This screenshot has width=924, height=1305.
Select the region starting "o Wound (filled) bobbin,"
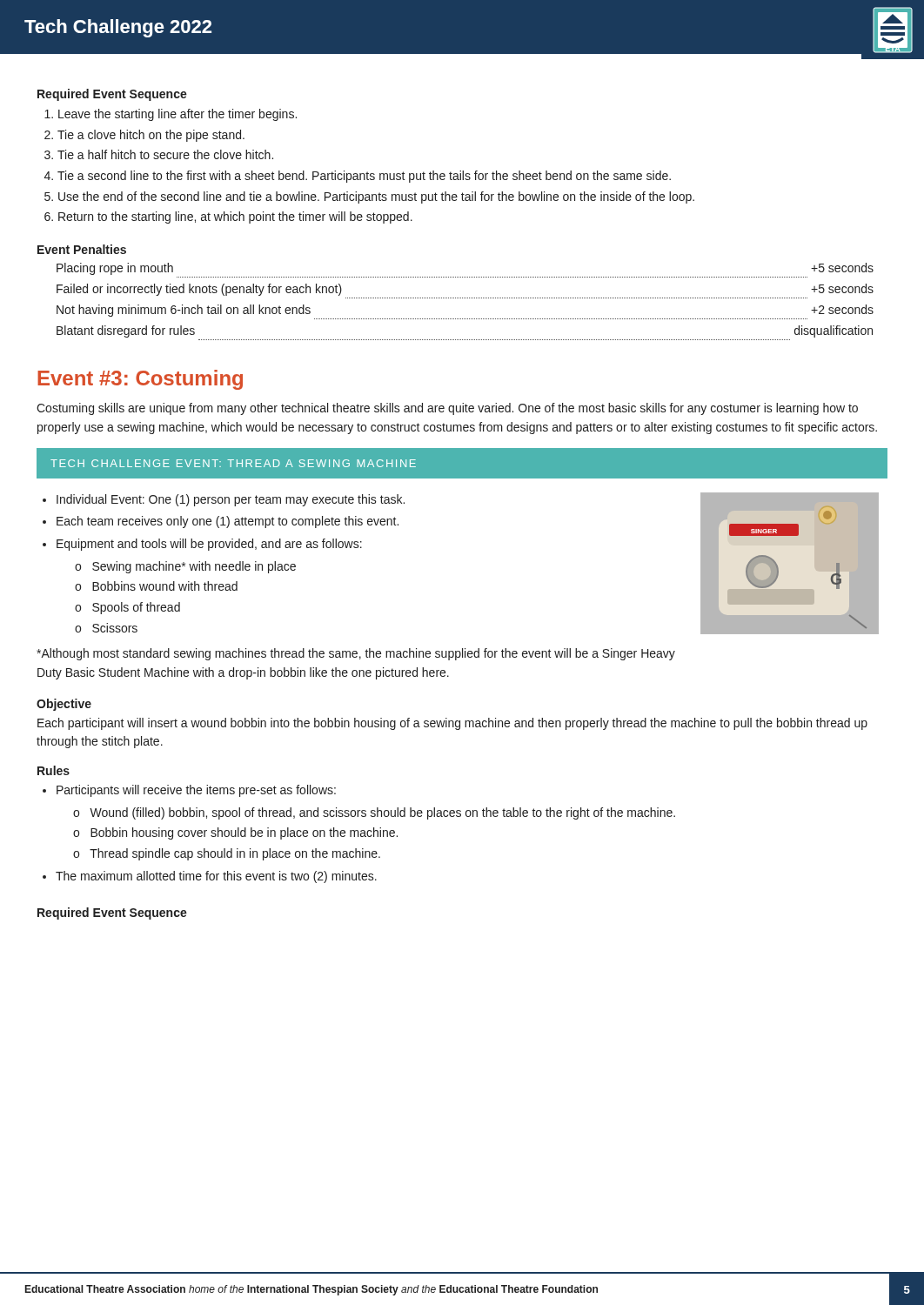(x=375, y=812)
